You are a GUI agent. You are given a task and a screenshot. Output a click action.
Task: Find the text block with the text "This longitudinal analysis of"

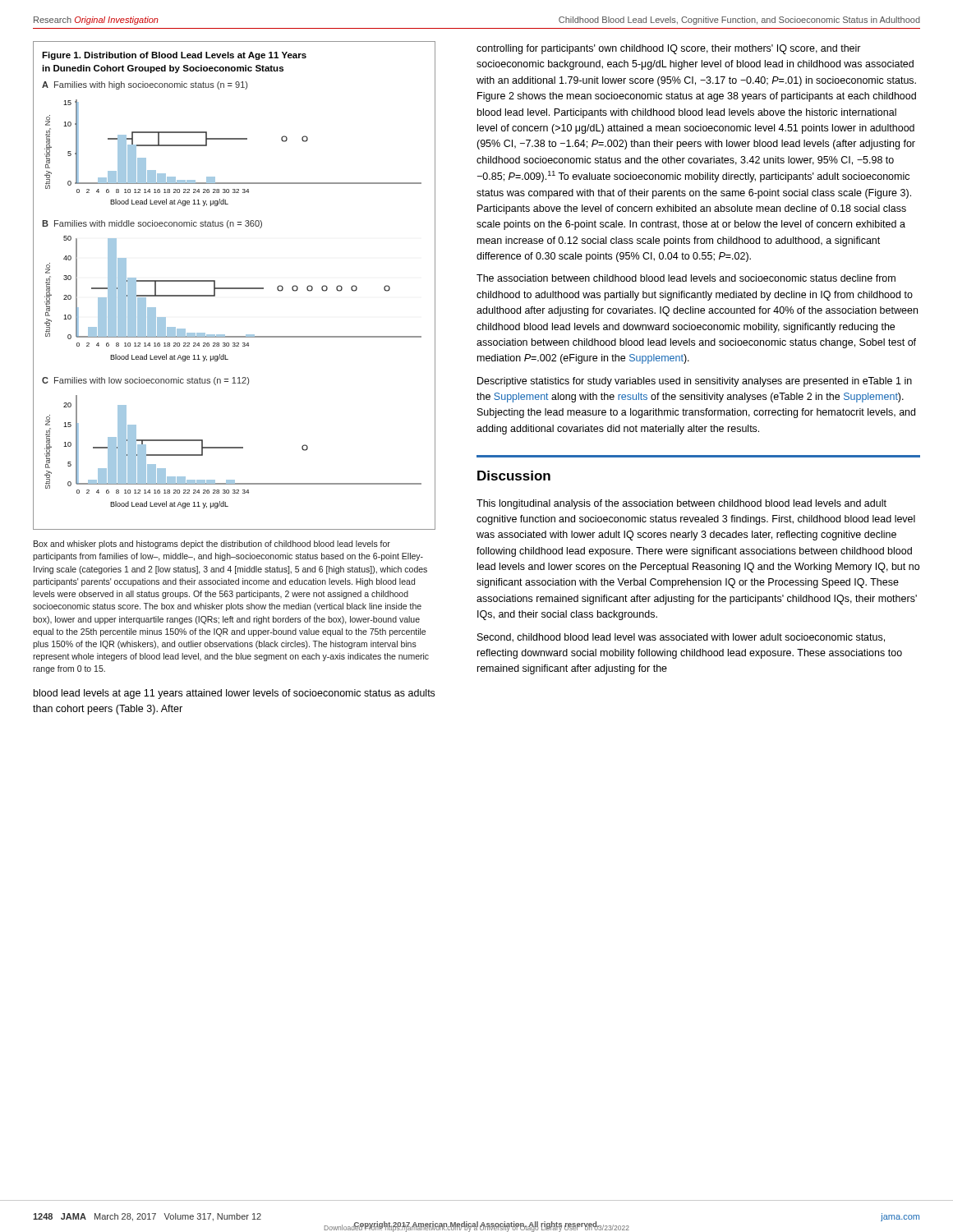coord(698,586)
